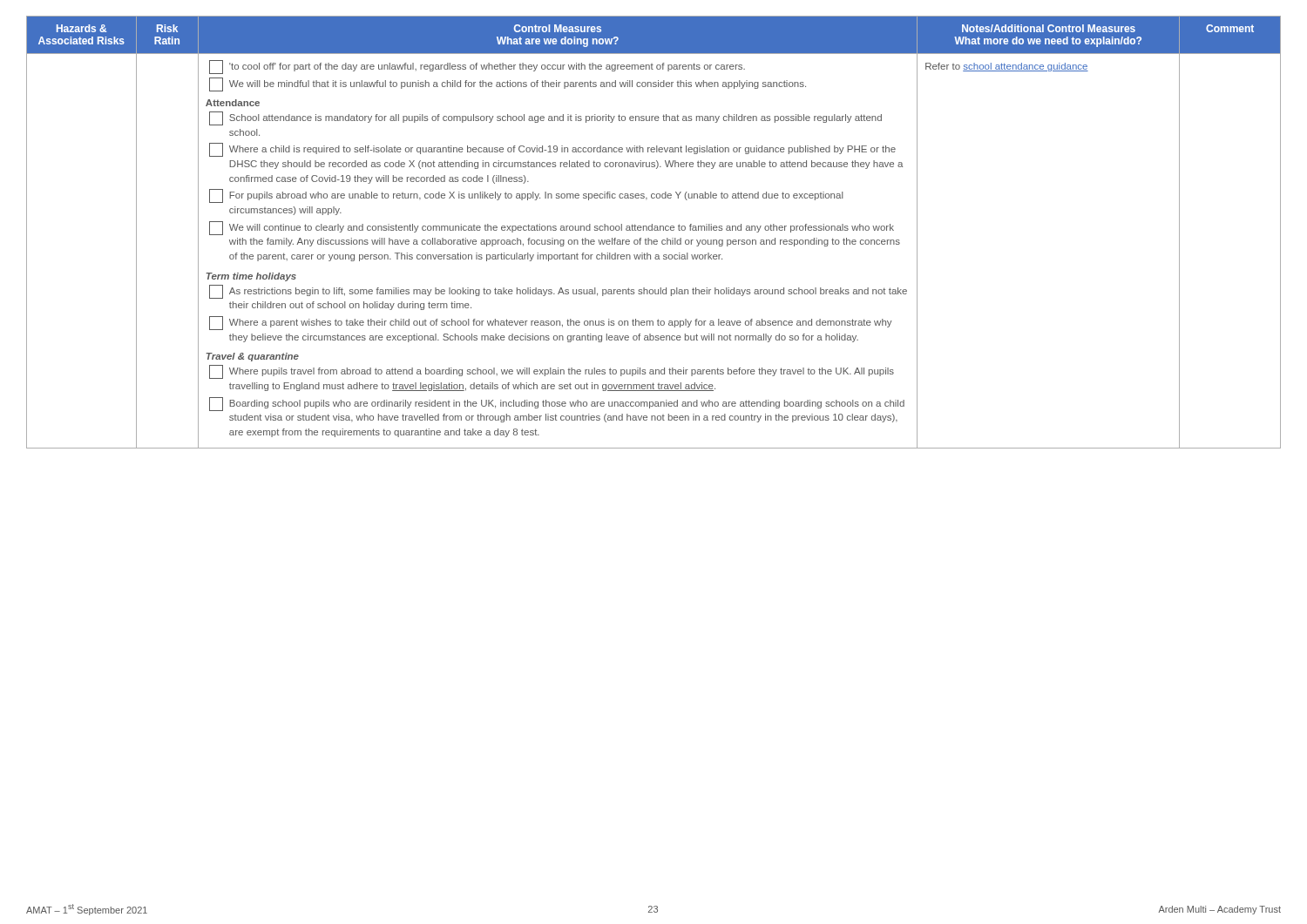Image resolution: width=1307 pixels, height=924 pixels.
Task: Select the table that reads "Risk Ratin"
Action: (x=654, y=232)
